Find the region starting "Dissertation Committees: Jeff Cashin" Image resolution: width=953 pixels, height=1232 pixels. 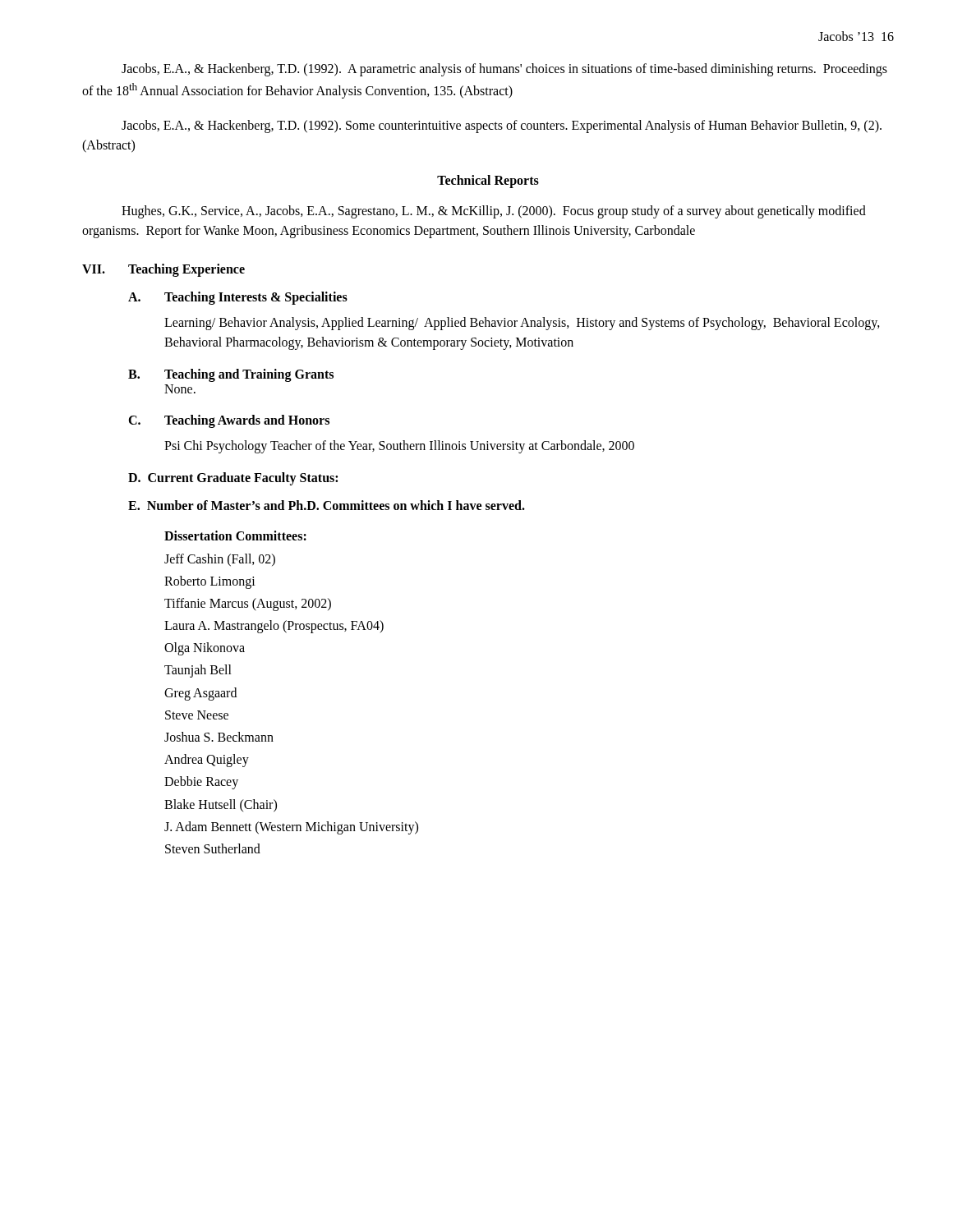(x=235, y=536)
